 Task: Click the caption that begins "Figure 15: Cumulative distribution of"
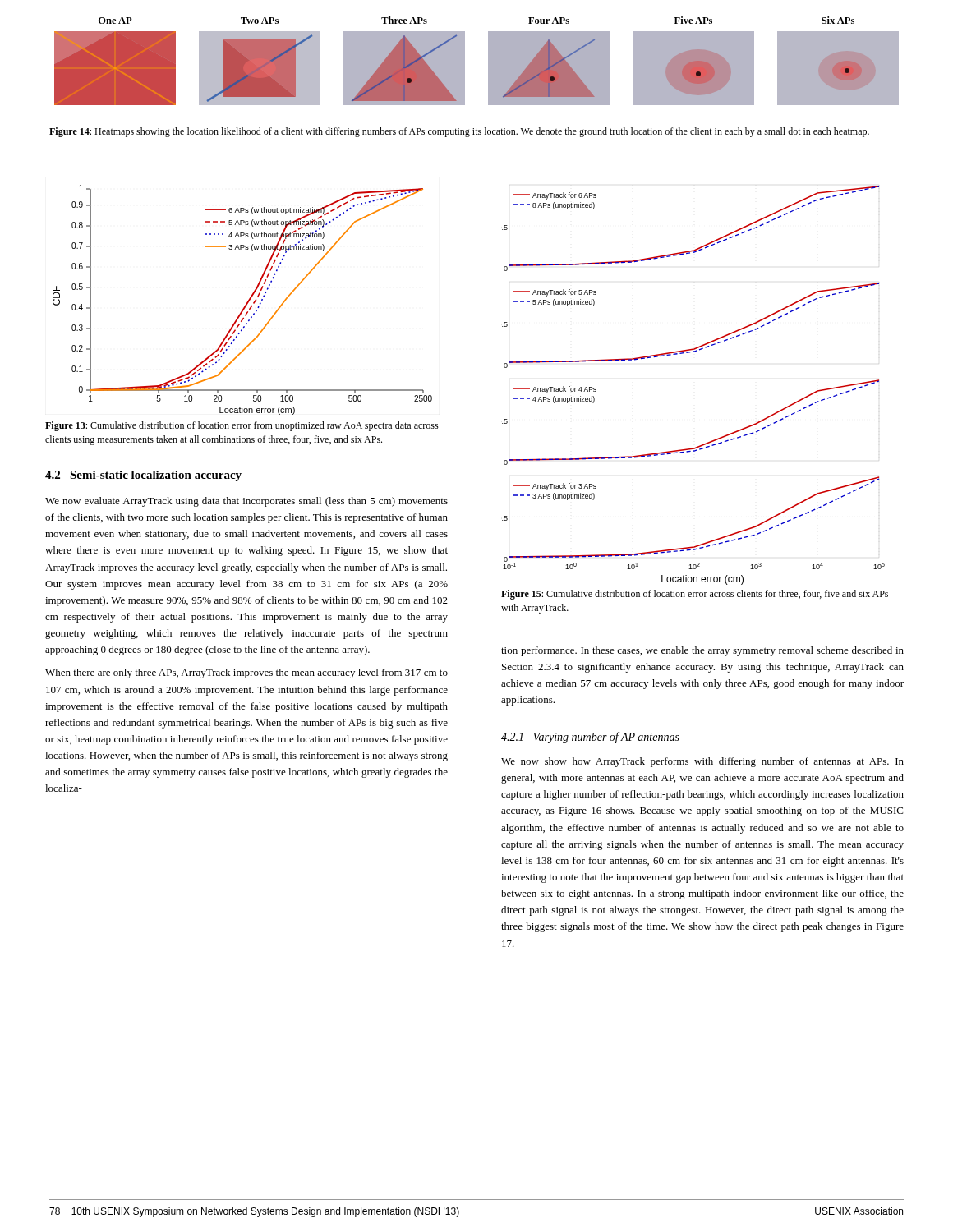tap(695, 601)
